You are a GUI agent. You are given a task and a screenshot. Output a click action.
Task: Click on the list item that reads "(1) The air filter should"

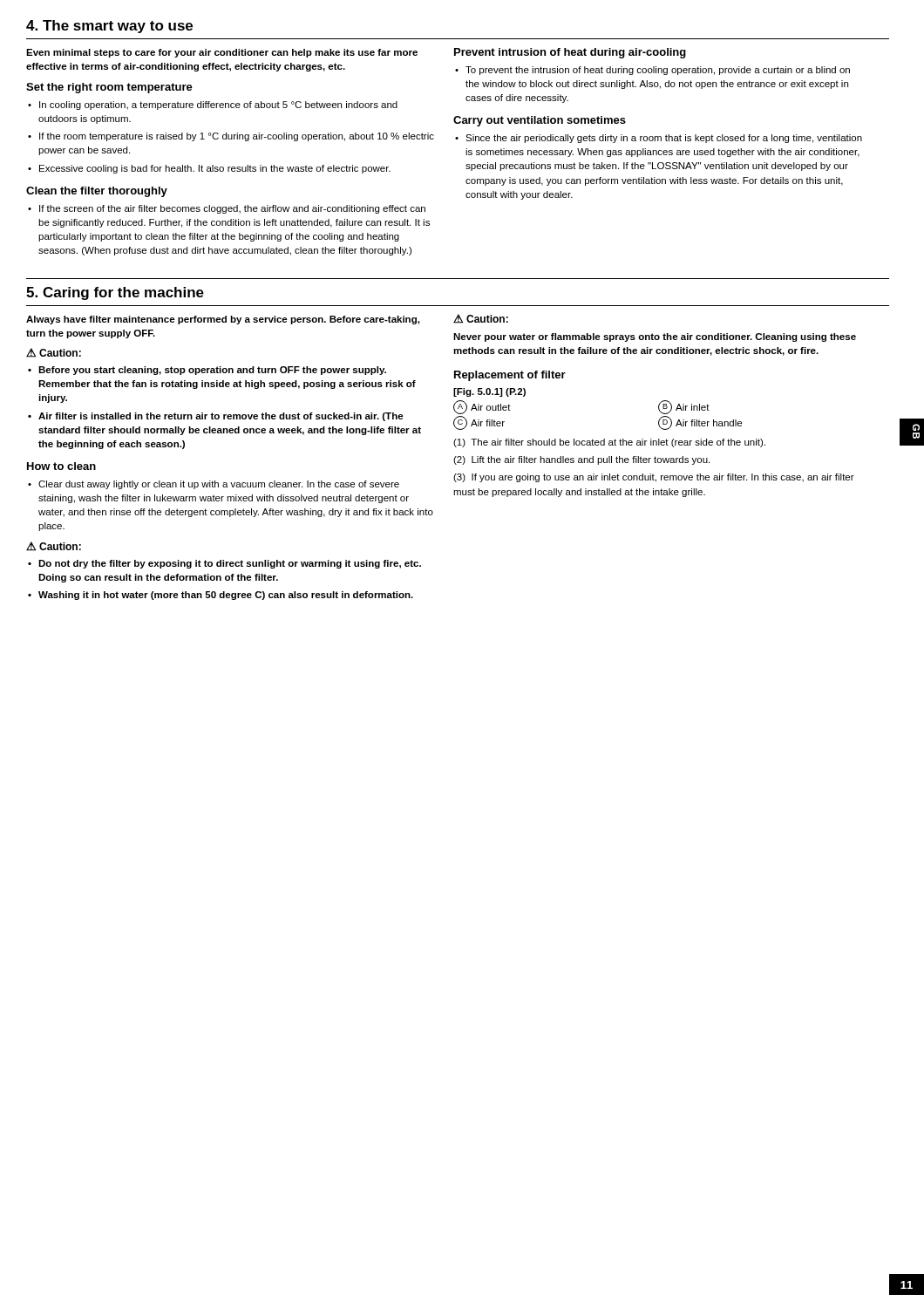(610, 442)
